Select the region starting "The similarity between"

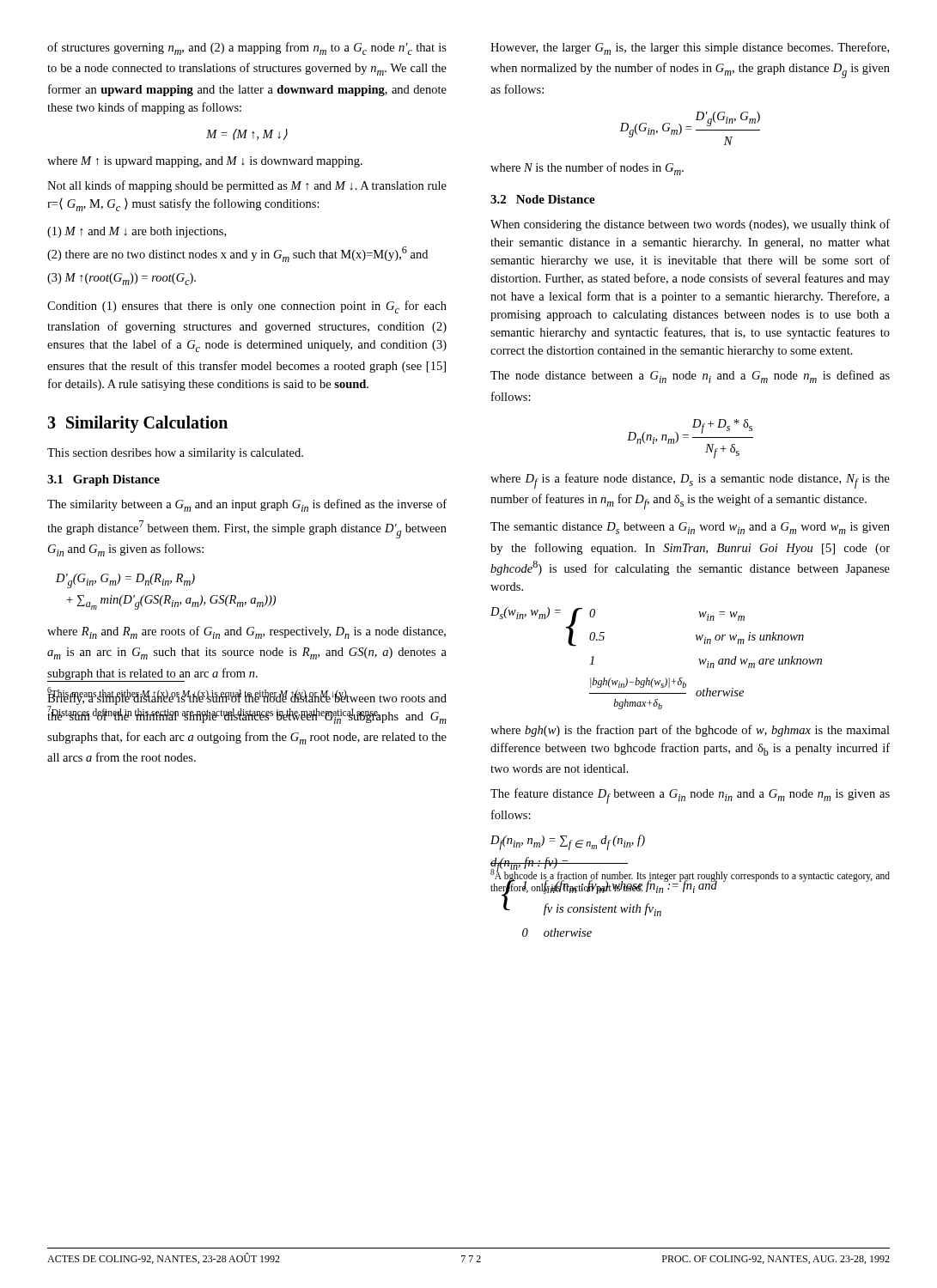click(x=247, y=528)
